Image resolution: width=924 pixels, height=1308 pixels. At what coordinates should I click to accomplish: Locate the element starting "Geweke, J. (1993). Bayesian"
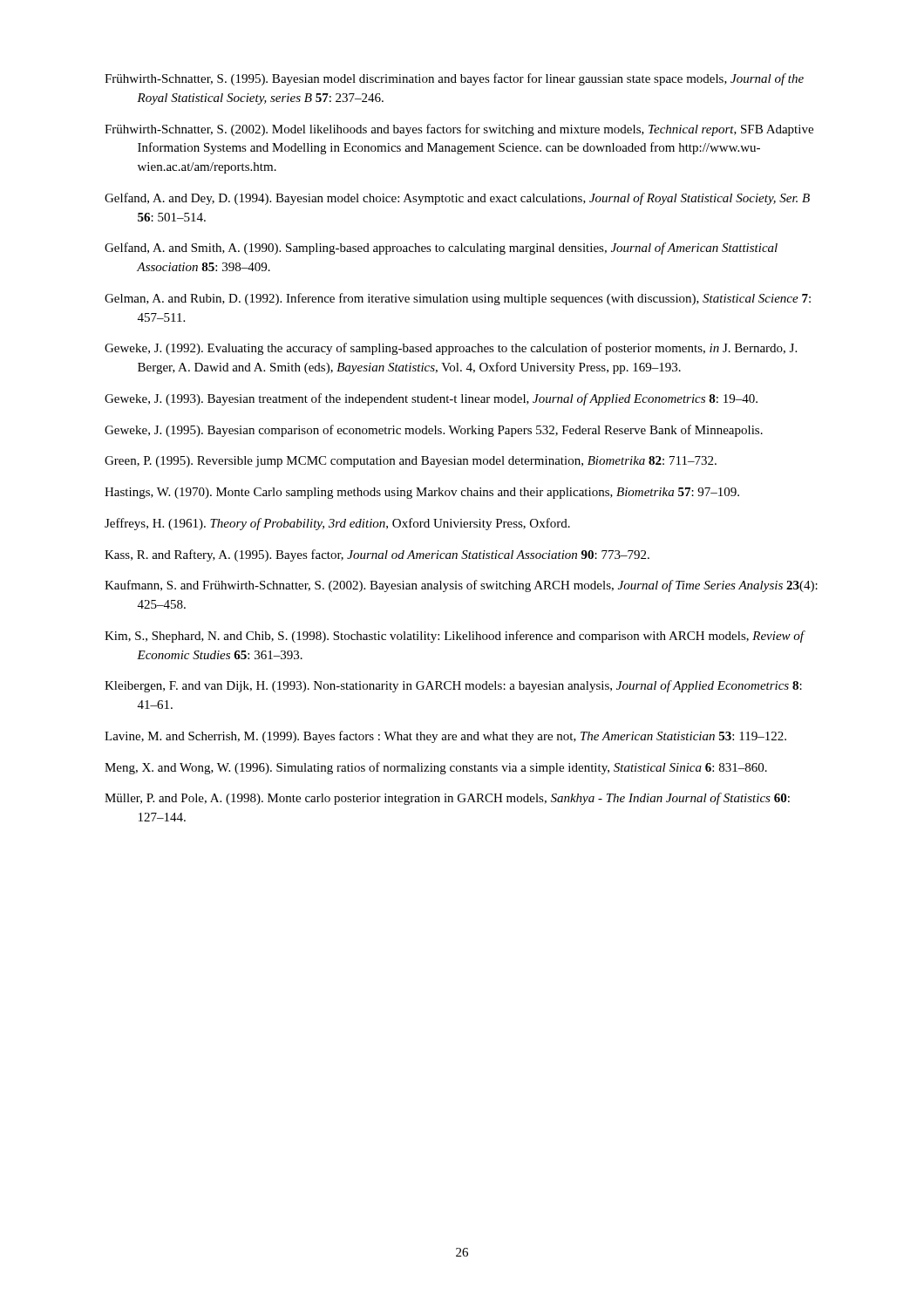coord(431,398)
